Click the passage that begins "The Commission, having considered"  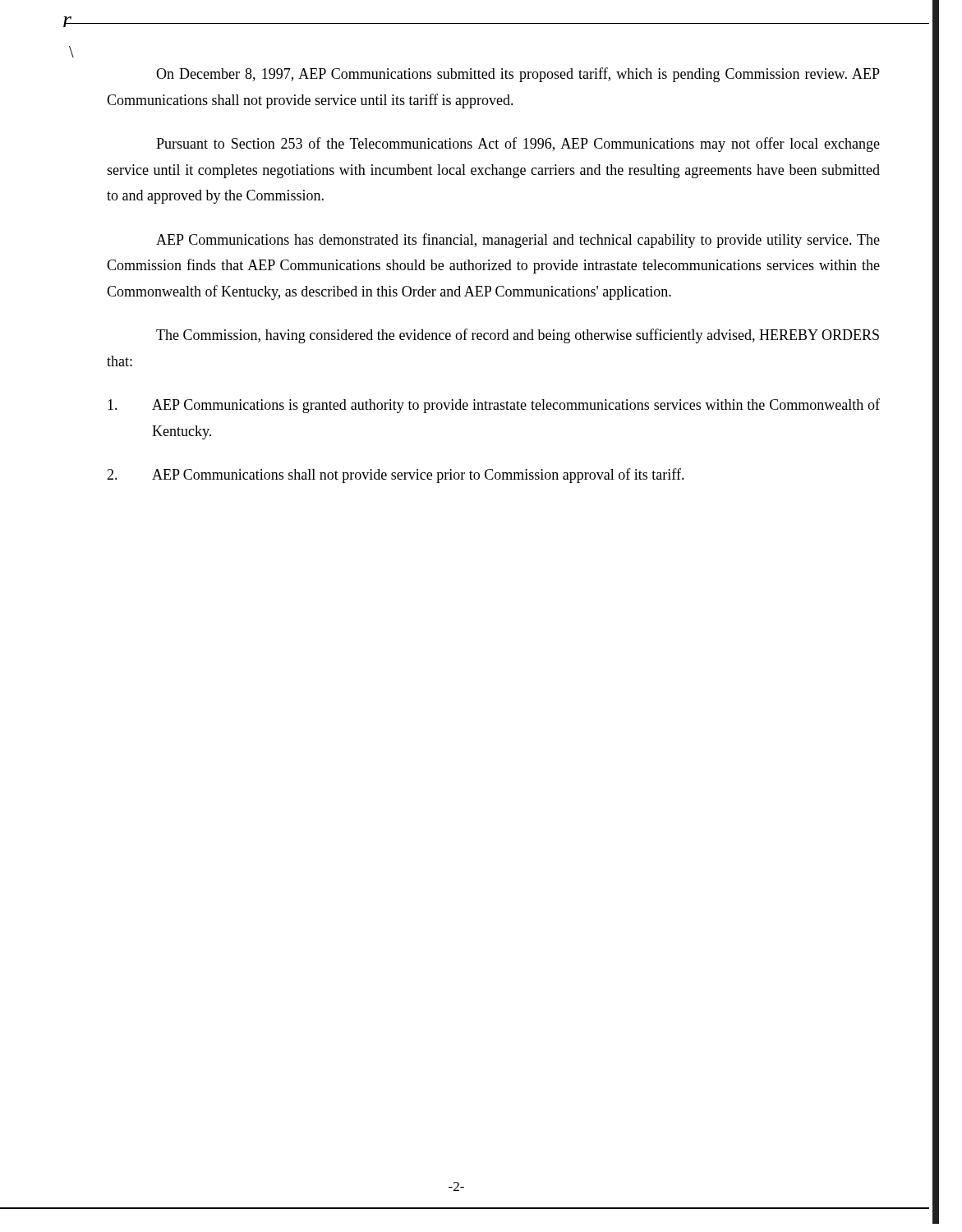pyautogui.click(x=493, y=348)
